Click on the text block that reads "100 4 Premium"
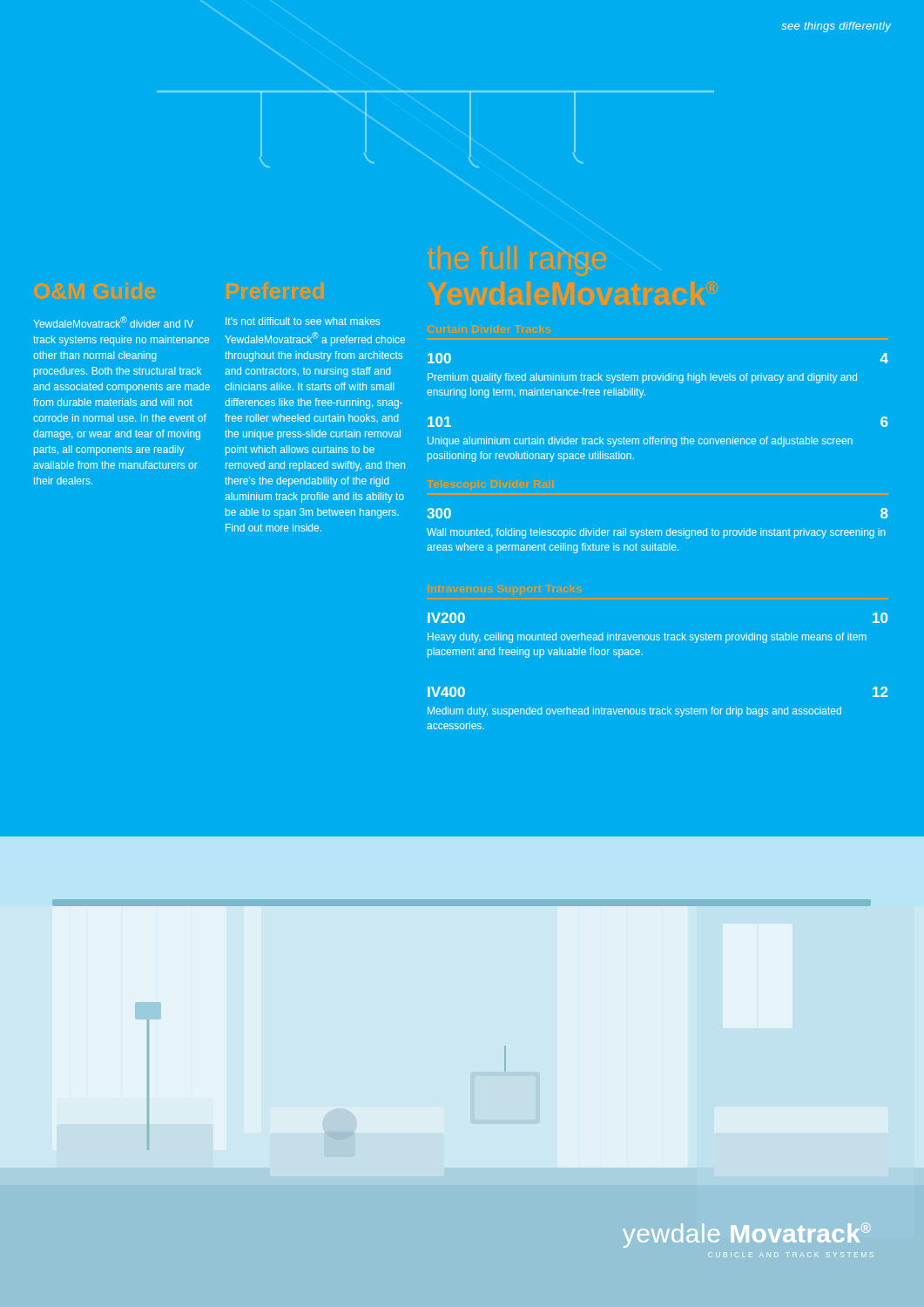The height and width of the screenshot is (1307, 924). (658, 375)
